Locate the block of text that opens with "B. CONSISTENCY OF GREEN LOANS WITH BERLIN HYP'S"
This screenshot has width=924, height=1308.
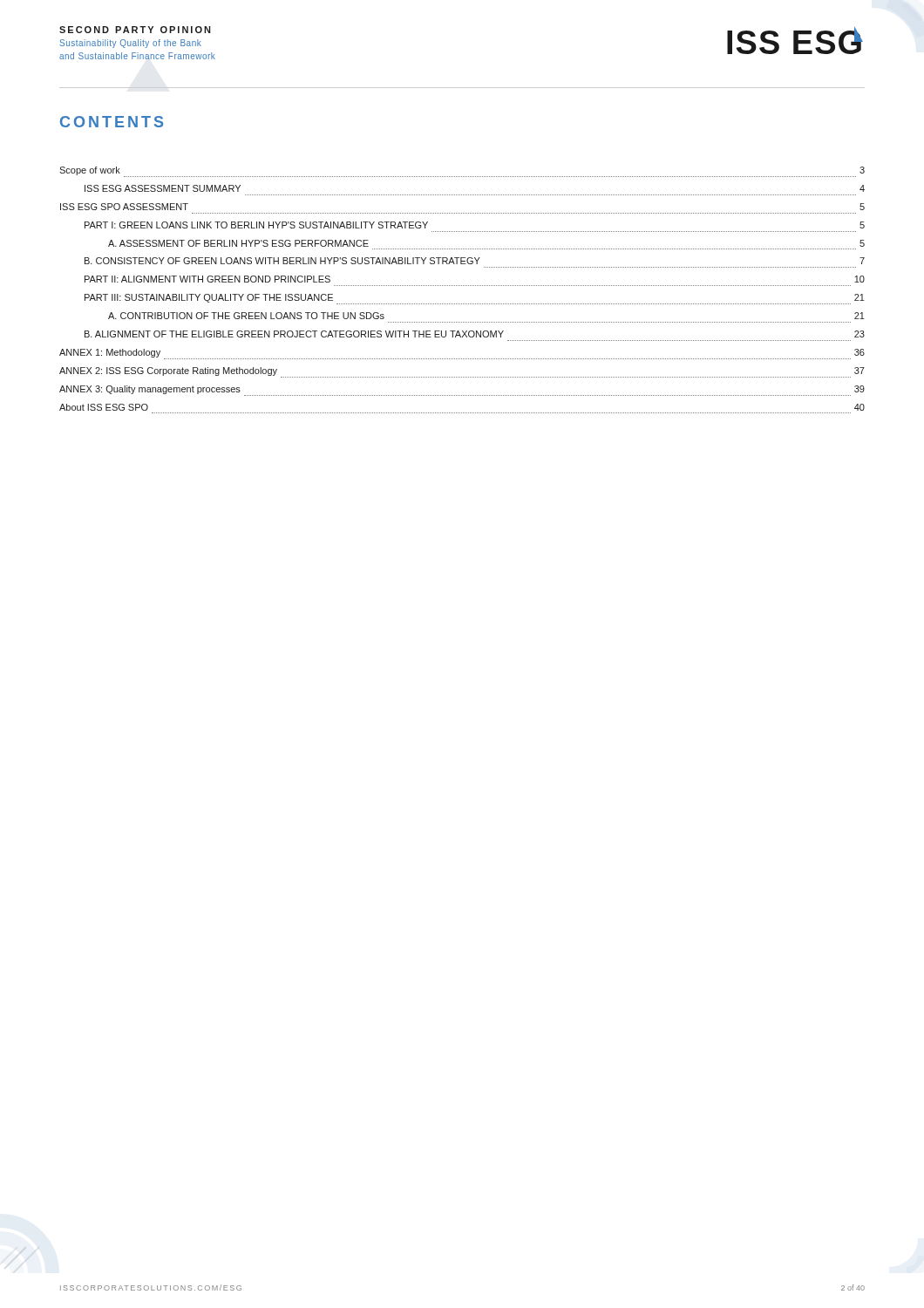(x=474, y=262)
